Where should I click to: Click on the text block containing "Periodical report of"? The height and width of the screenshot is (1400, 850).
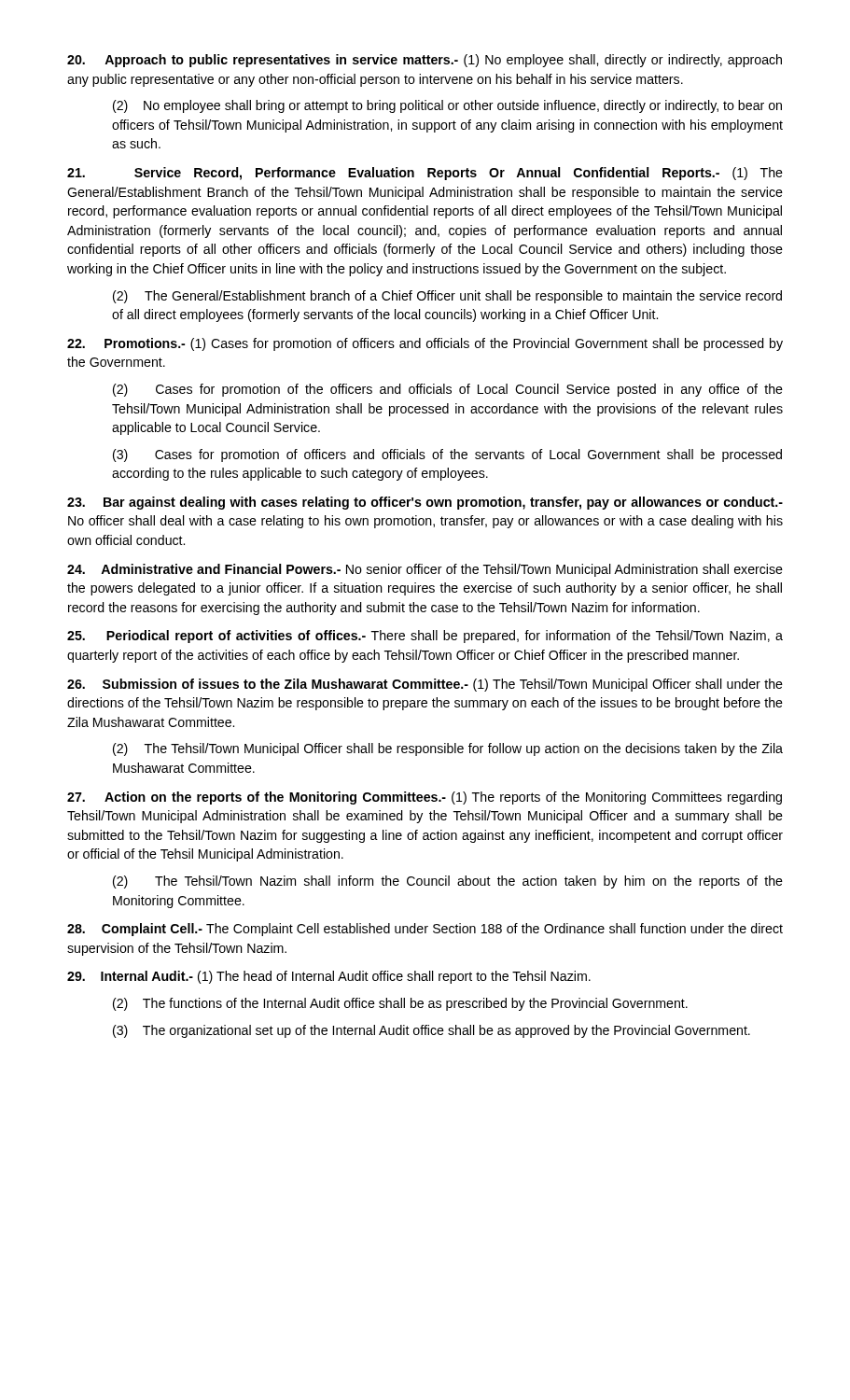[425, 646]
